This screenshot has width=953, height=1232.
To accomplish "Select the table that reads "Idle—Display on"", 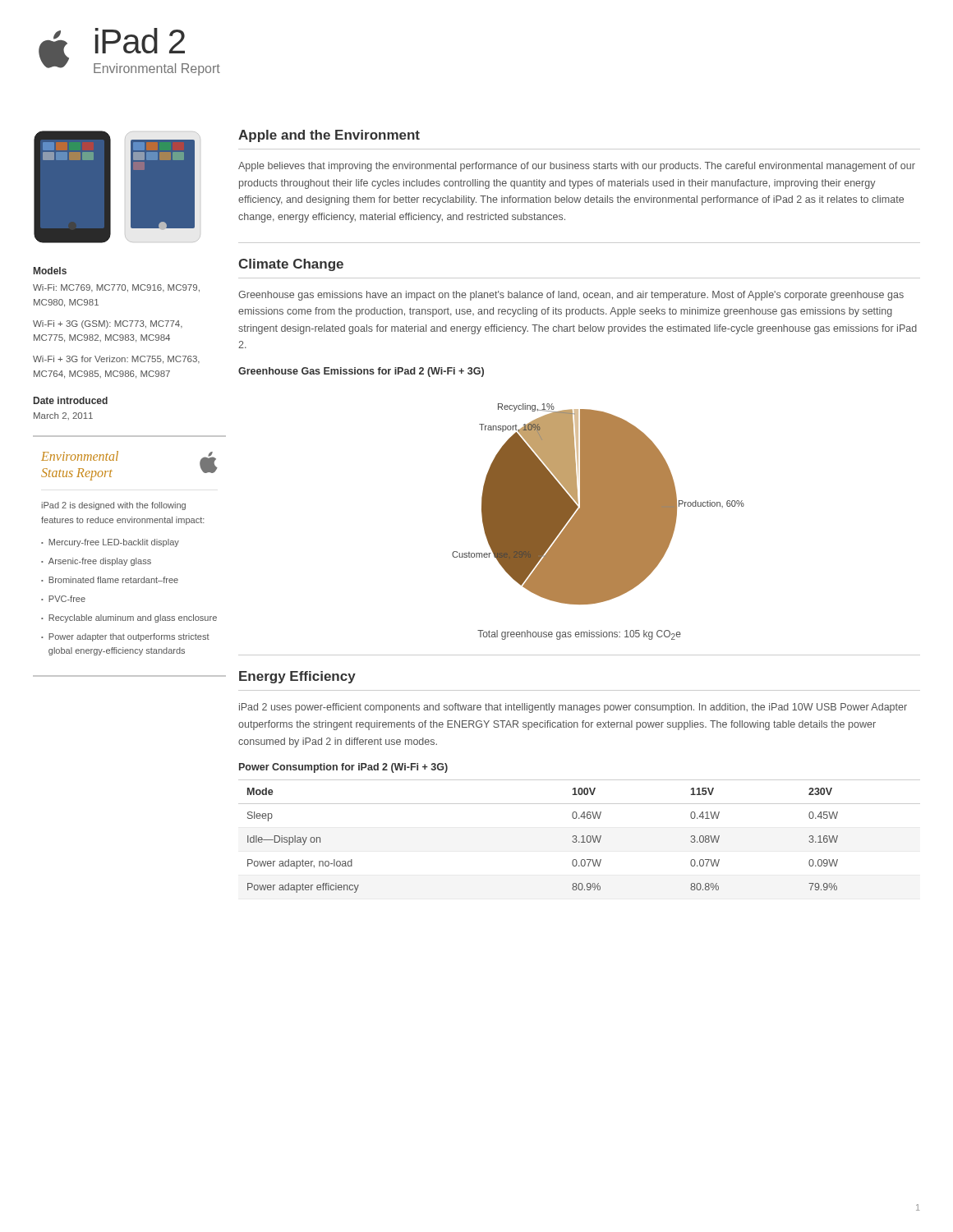I will coord(579,840).
